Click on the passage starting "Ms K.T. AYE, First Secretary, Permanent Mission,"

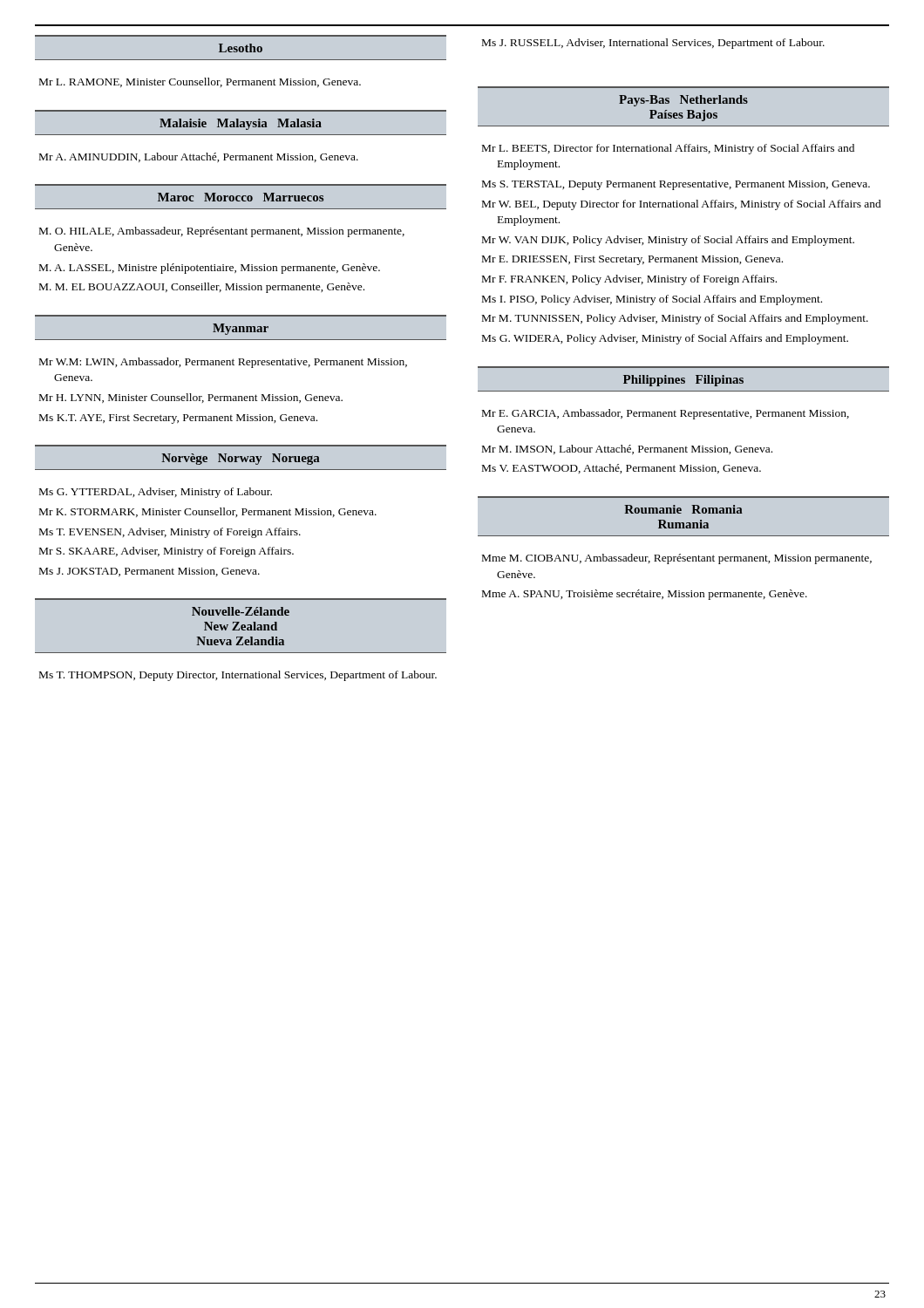point(178,417)
